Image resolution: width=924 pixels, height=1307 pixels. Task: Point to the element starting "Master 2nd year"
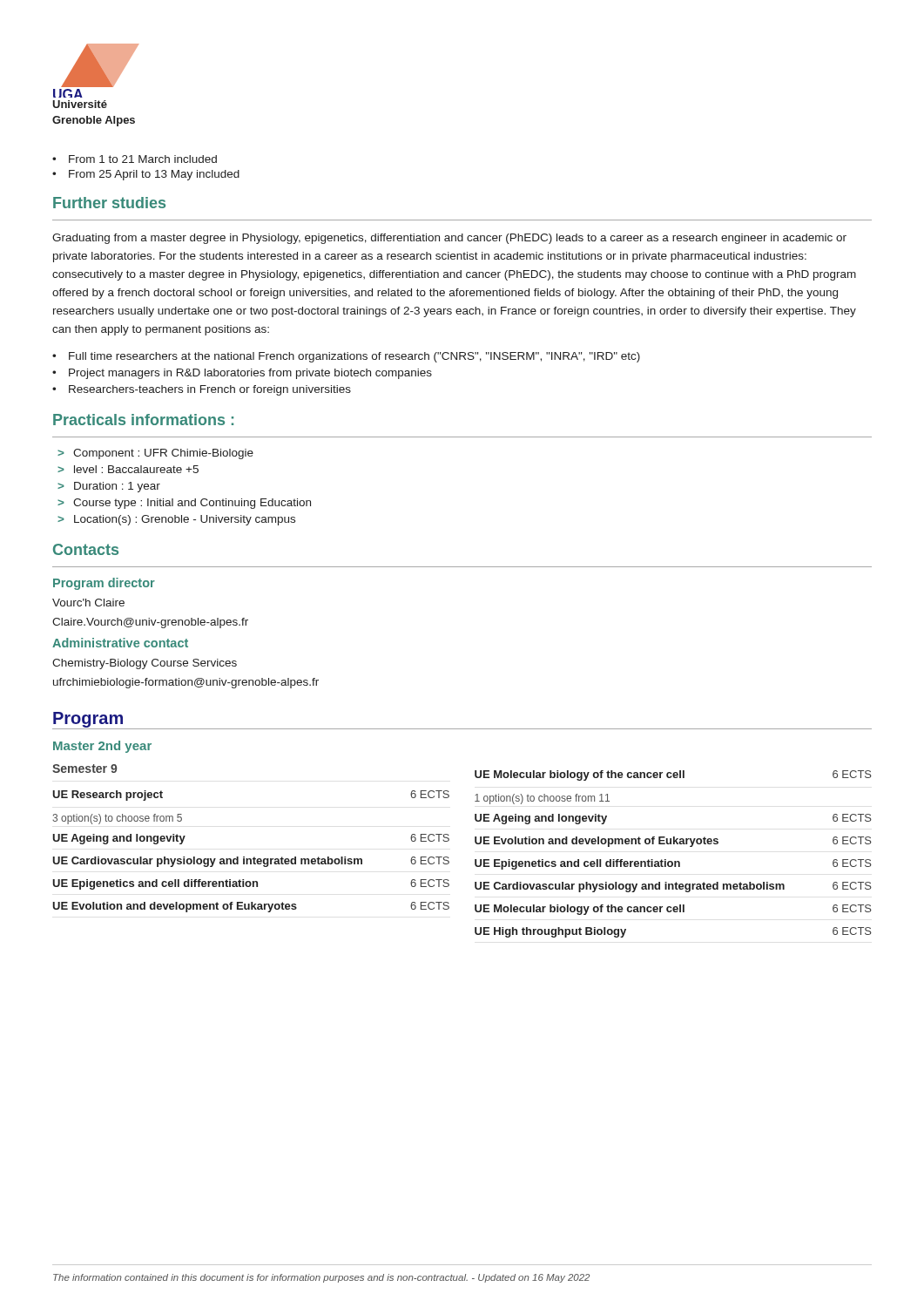[102, 747]
